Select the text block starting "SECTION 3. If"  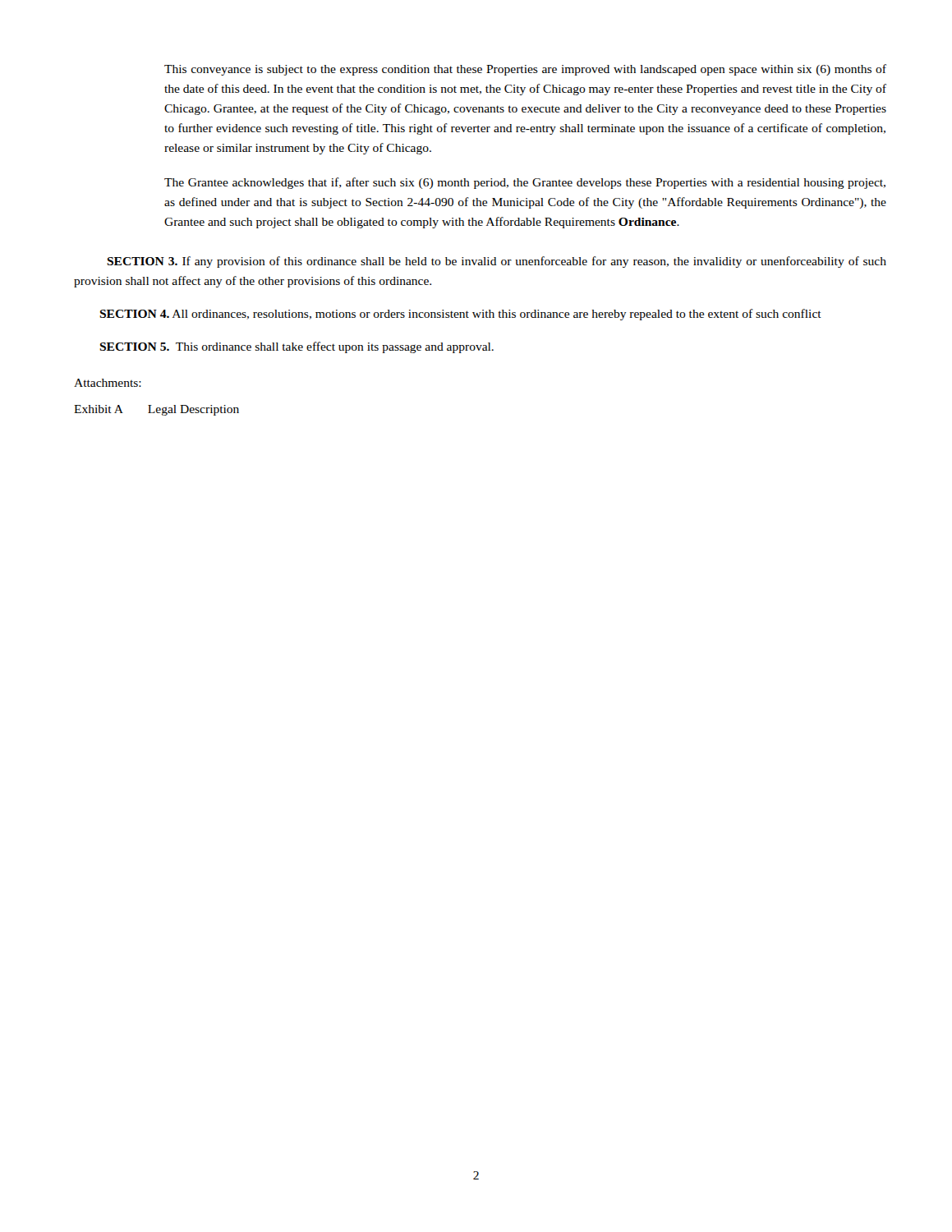click(480, 271)
